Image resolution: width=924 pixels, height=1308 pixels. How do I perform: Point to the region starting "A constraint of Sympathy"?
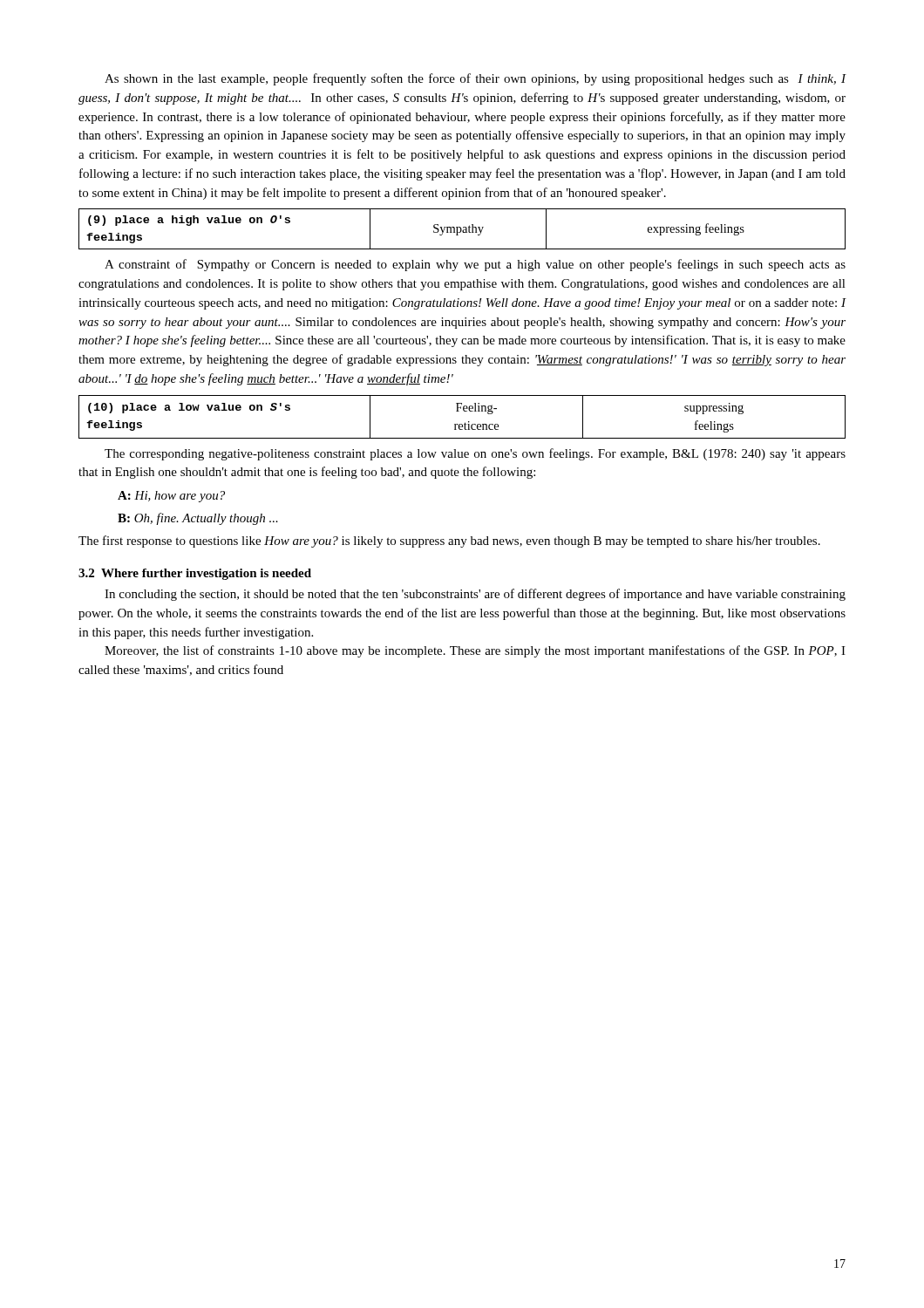pyautogui.click(x=462, y=322)
